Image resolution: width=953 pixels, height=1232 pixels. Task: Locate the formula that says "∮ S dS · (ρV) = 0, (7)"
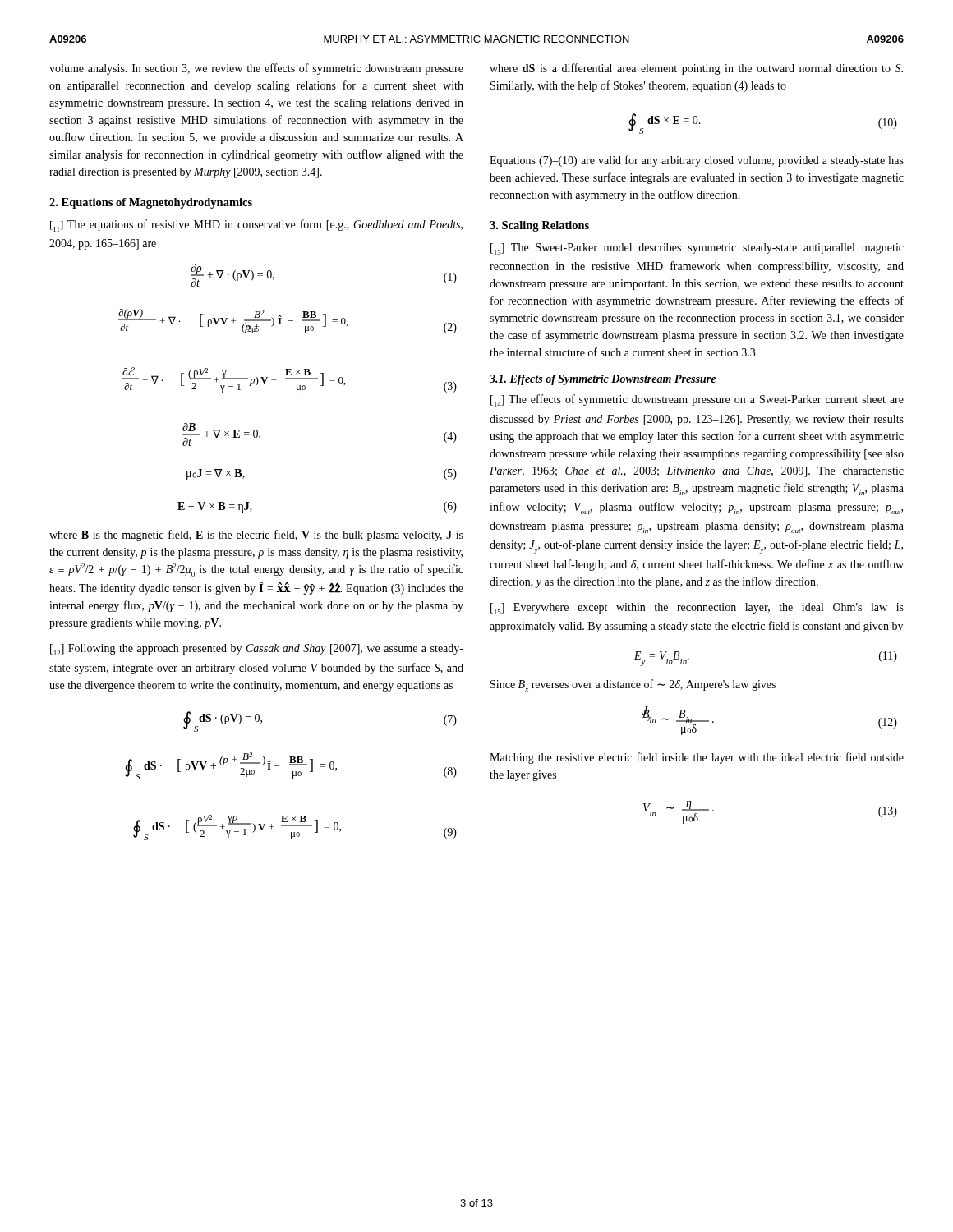point(221,722)
